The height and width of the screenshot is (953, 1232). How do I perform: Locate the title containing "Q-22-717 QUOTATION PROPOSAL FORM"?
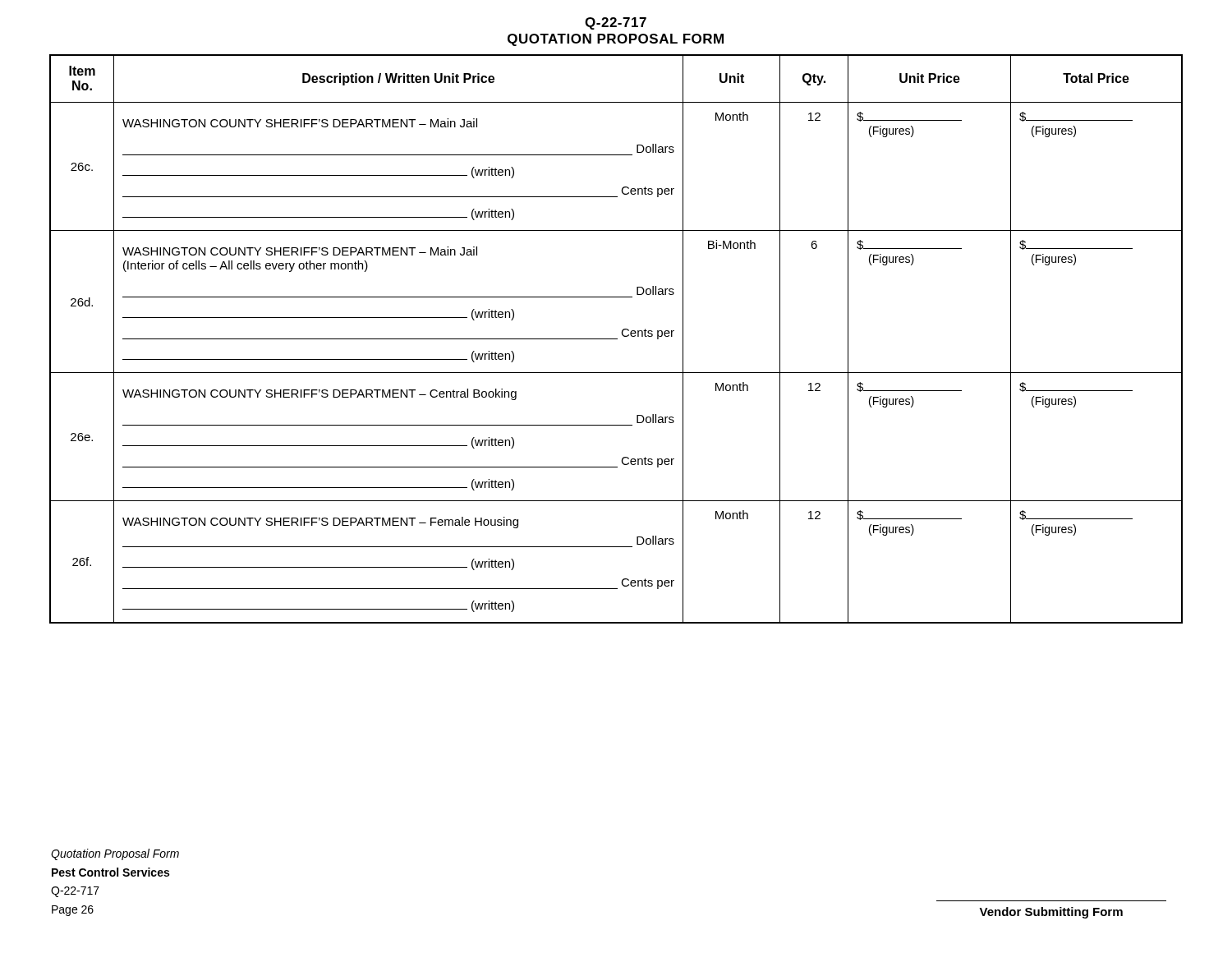[x=616, y=31]
